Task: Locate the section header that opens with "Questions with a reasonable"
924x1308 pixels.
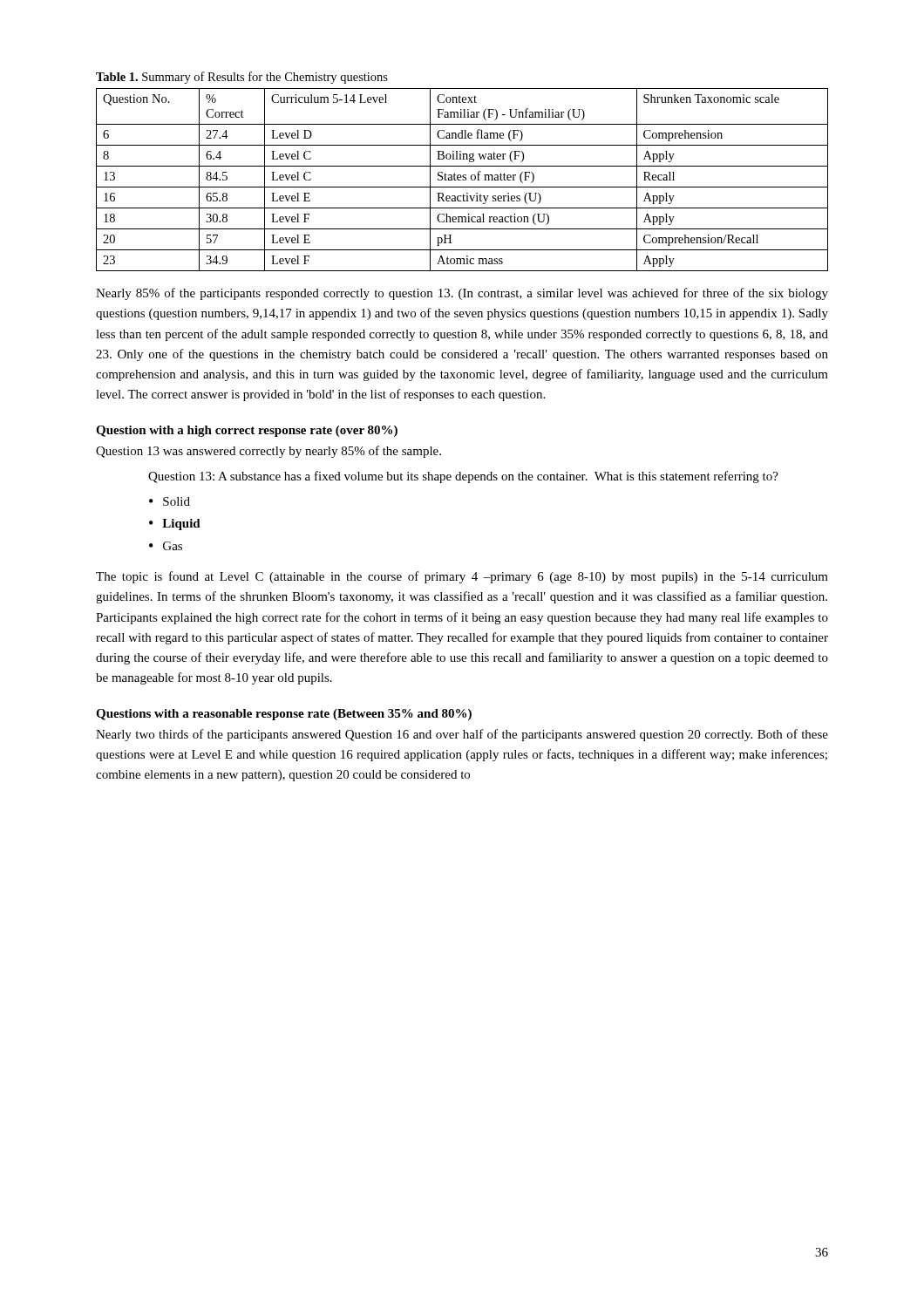Action: coord(284,713)
